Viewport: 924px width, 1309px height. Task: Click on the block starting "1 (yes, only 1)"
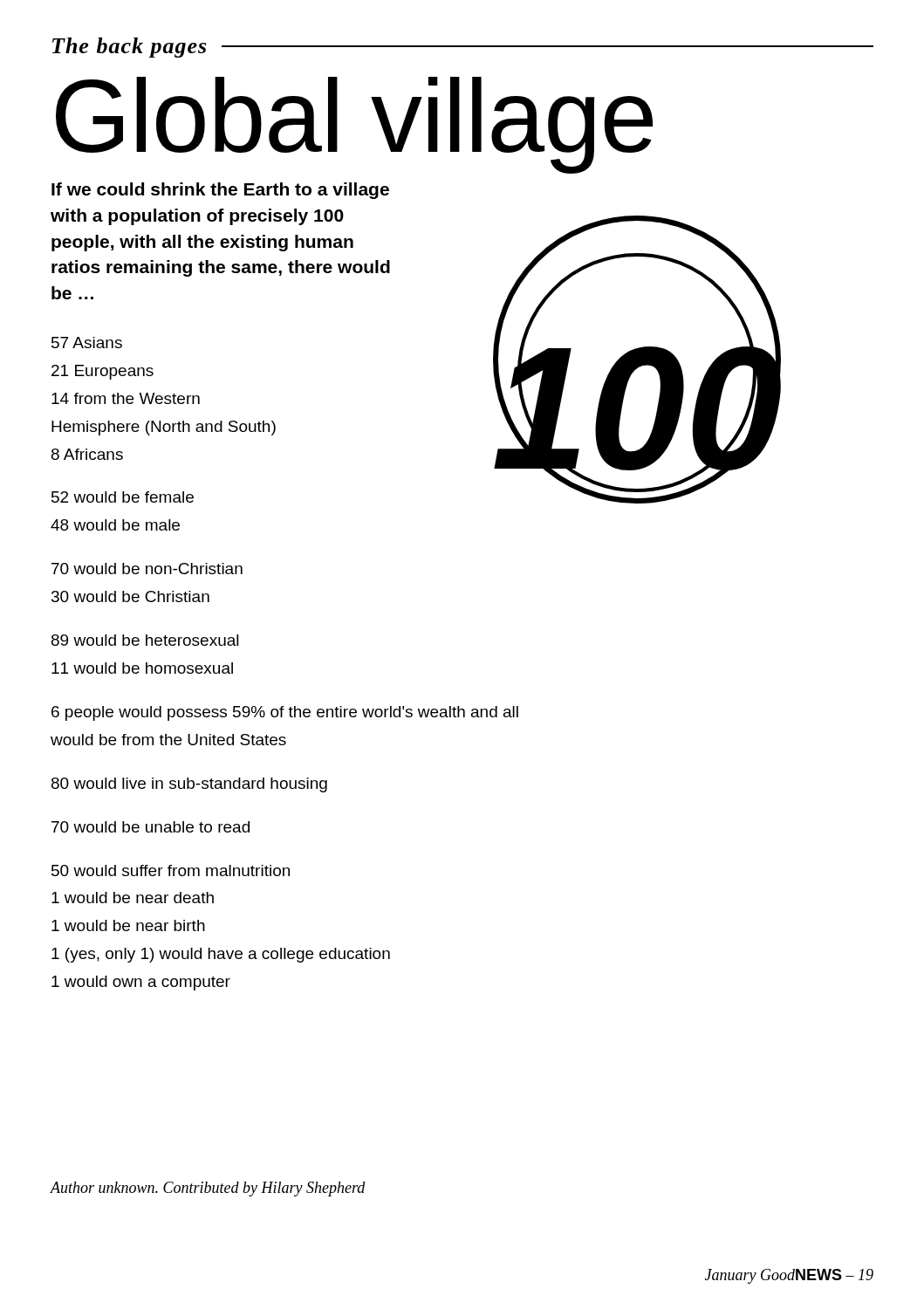(221, 954)
